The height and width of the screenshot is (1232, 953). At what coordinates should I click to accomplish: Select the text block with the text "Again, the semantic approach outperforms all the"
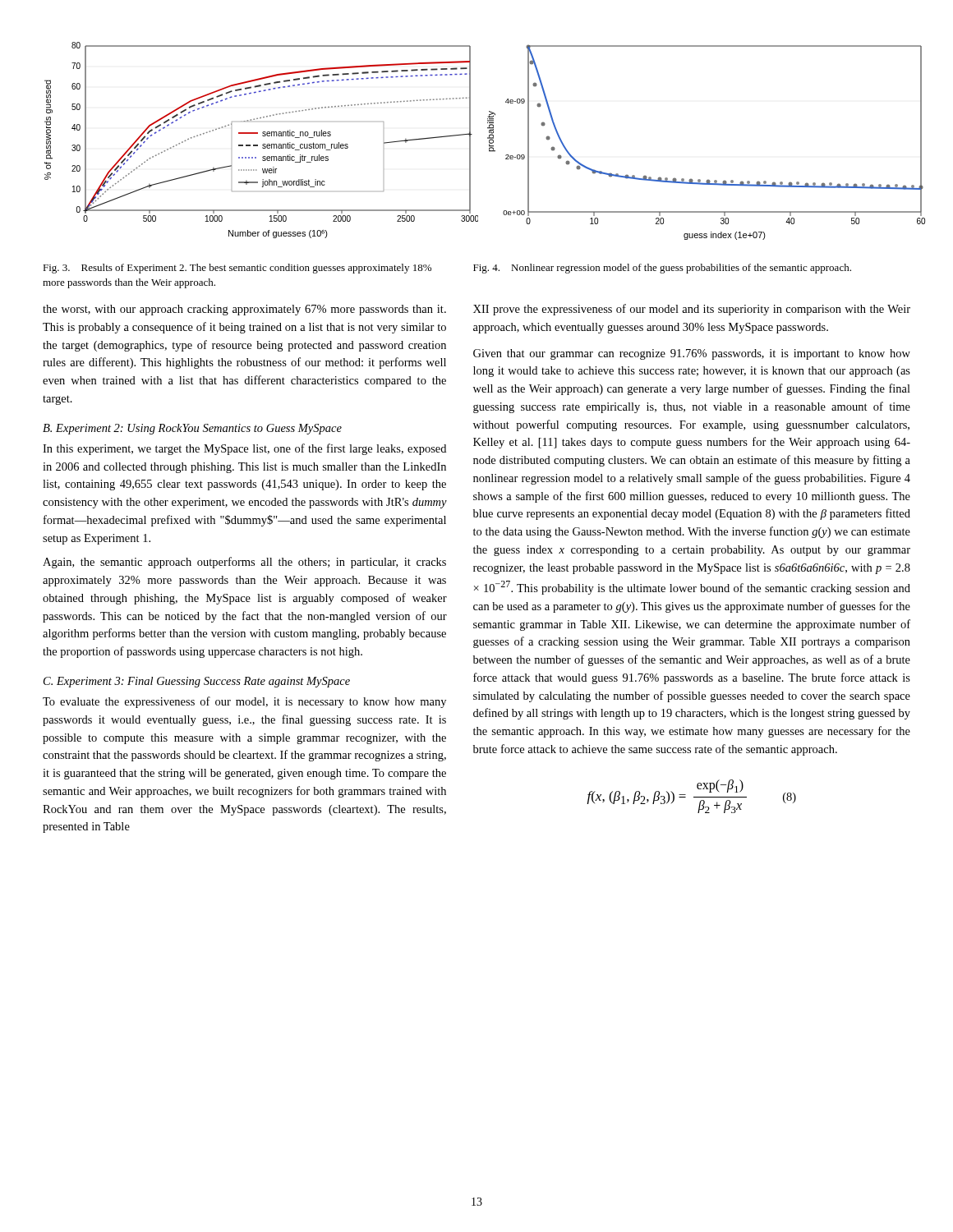245,607
